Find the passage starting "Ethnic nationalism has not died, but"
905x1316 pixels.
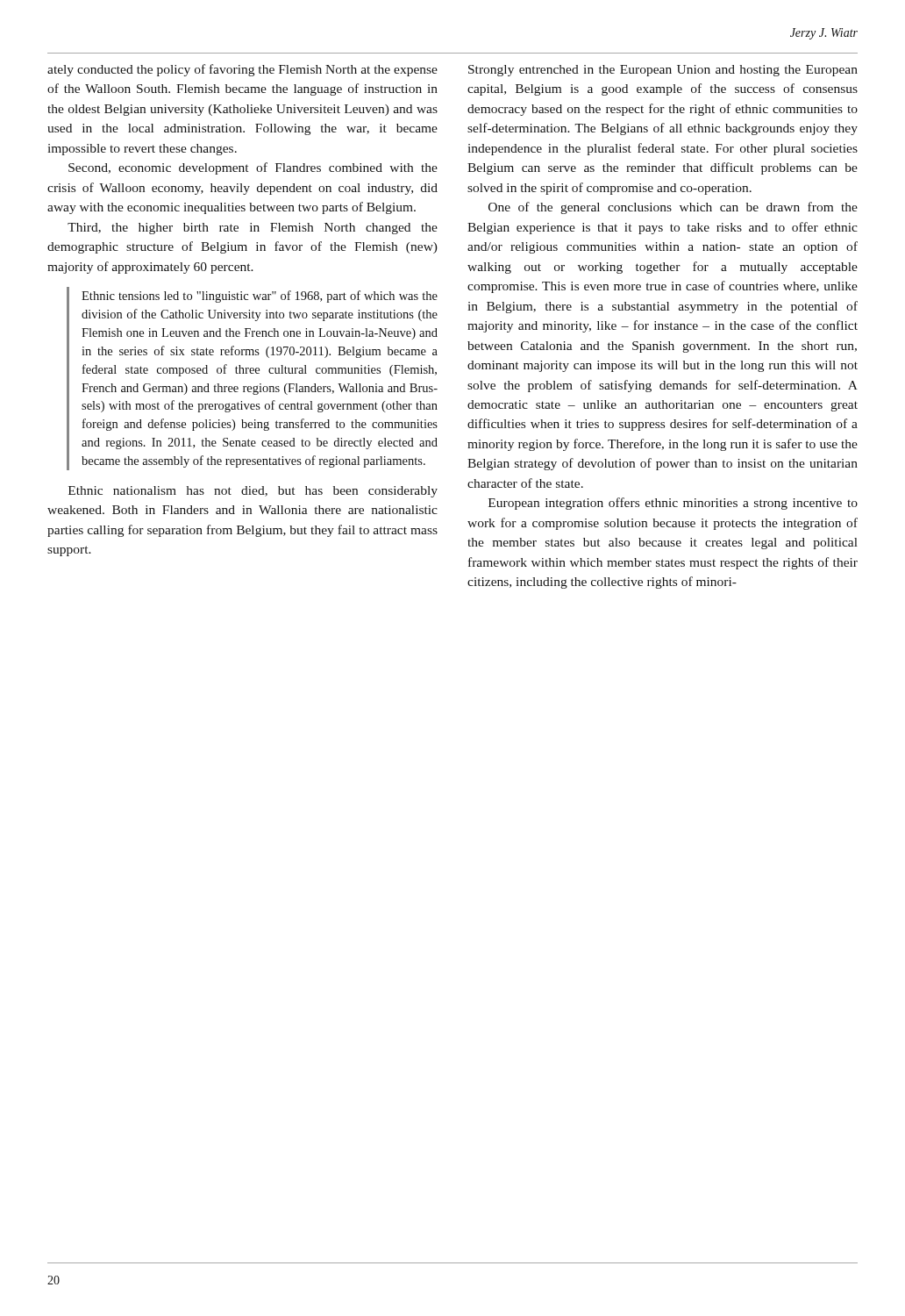pyautogui.click(x=242, y=520)
